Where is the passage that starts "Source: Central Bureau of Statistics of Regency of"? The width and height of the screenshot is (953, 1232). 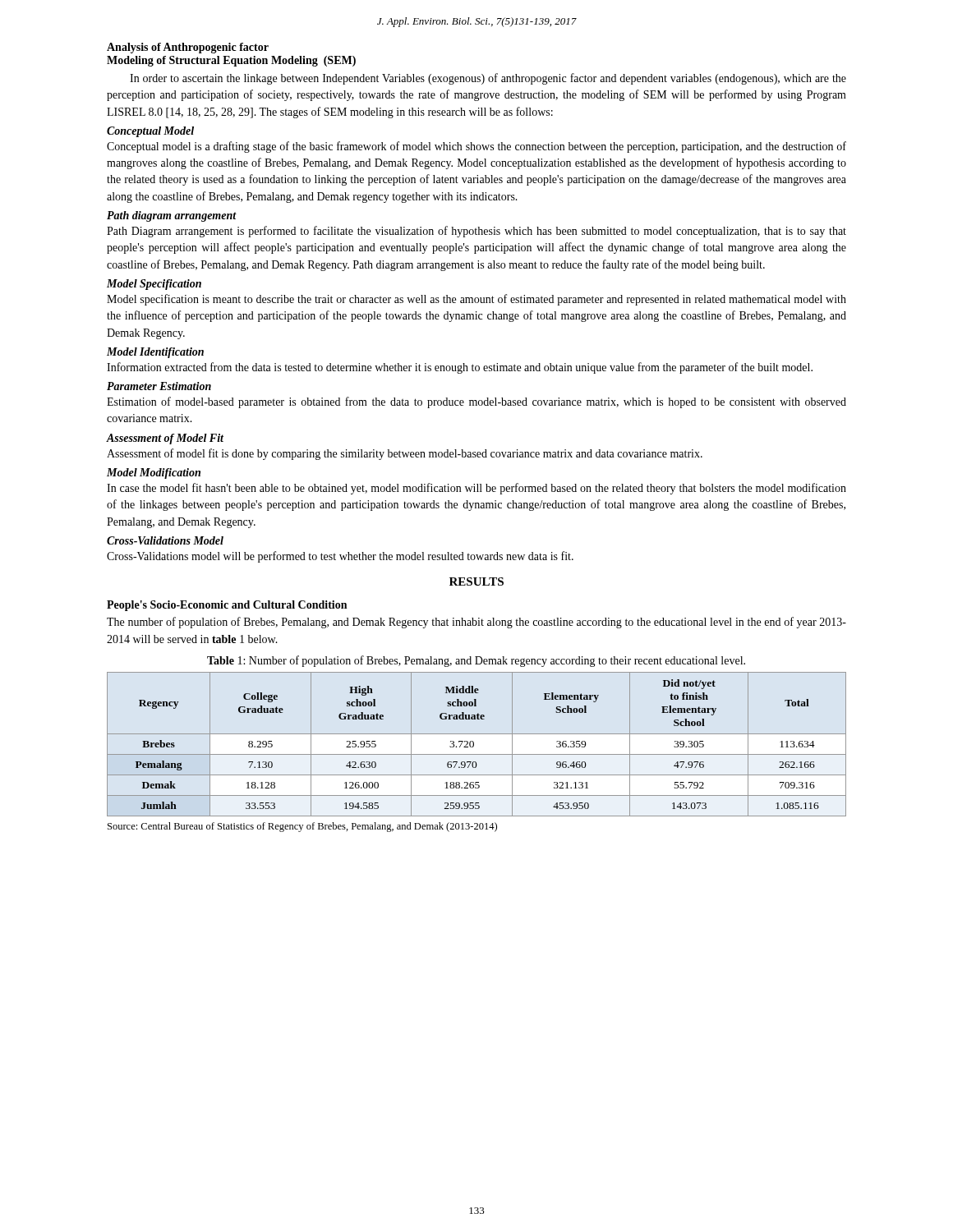coord(302,826)
